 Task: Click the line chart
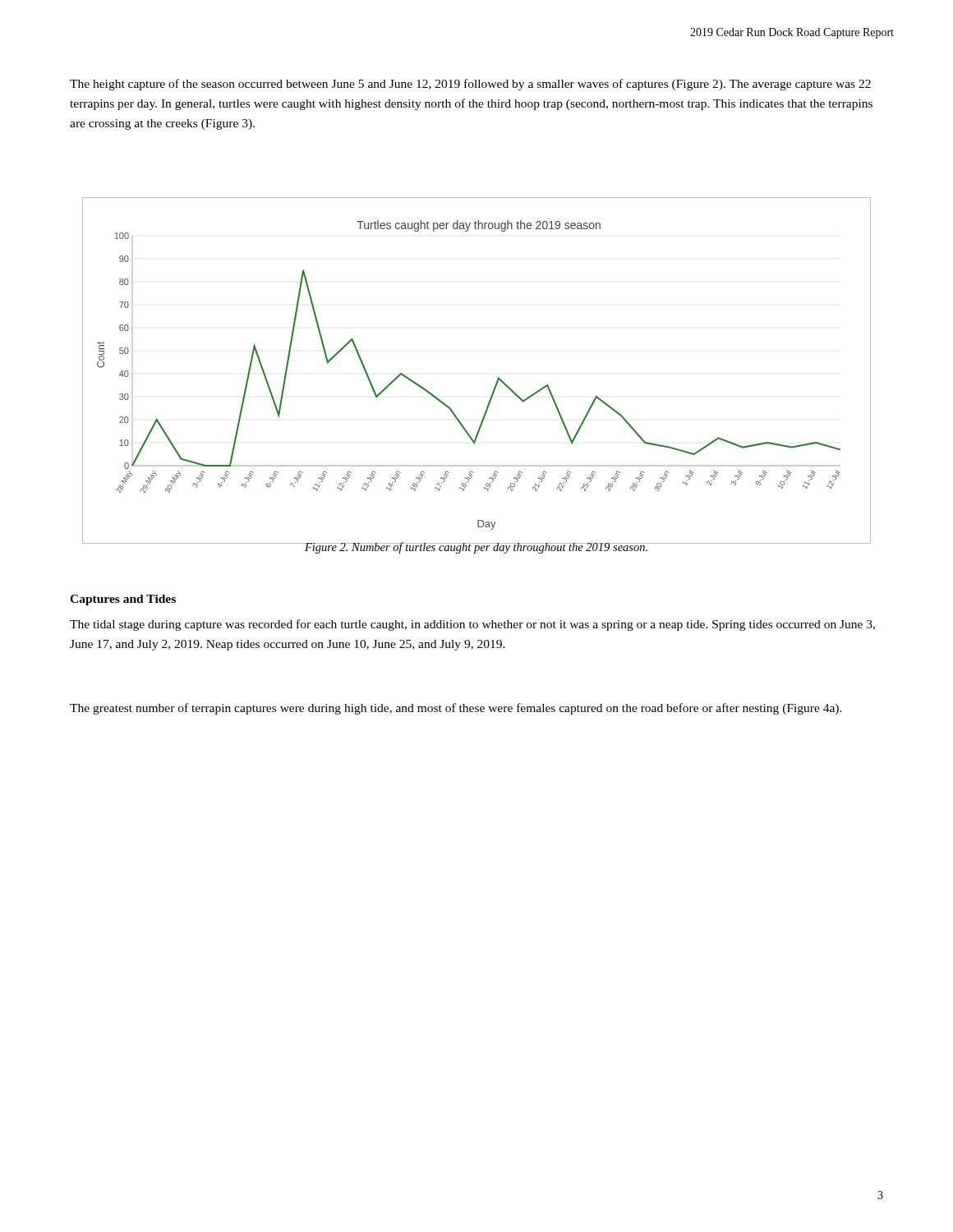tap(476, 370)
